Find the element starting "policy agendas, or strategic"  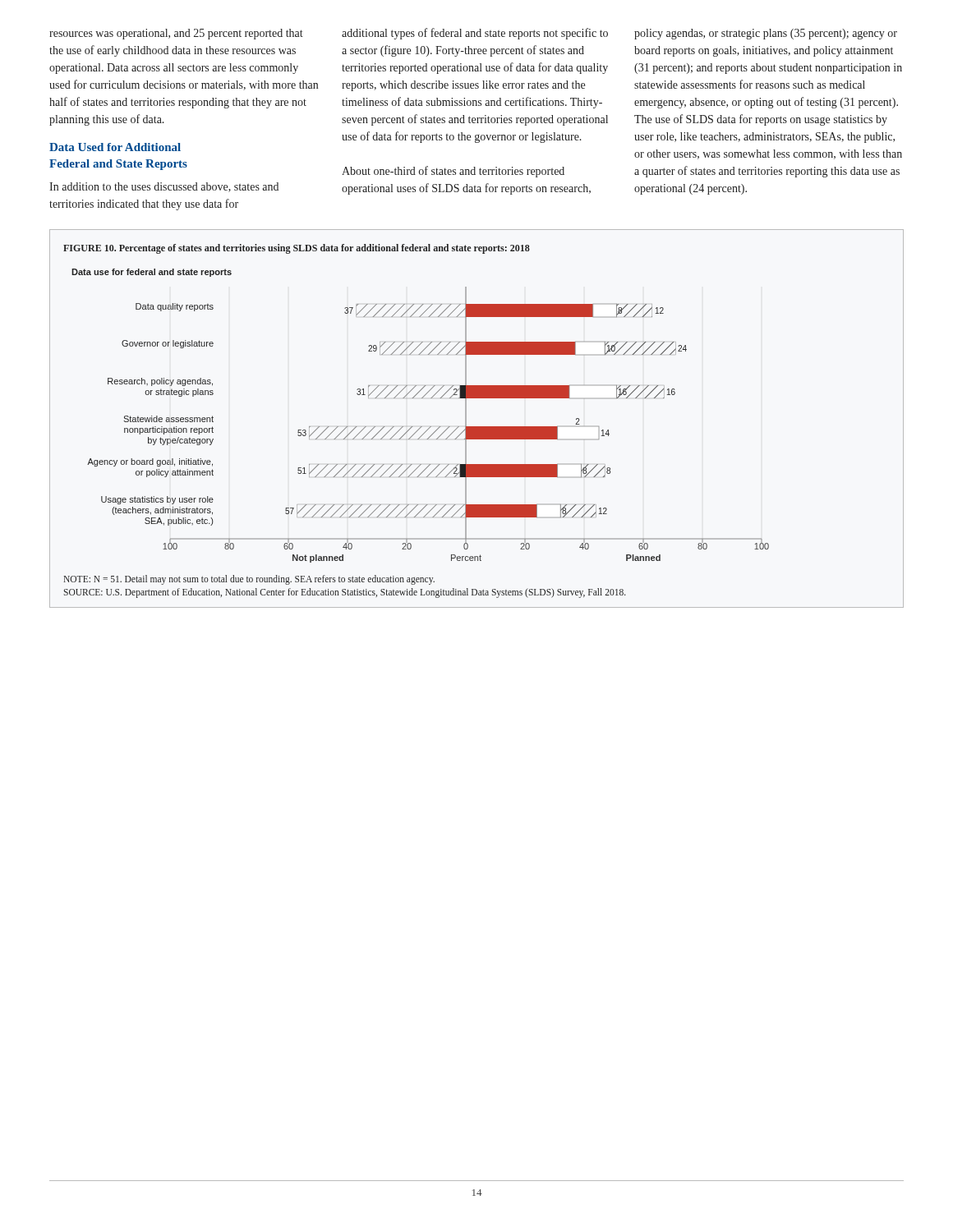(768, 111)
